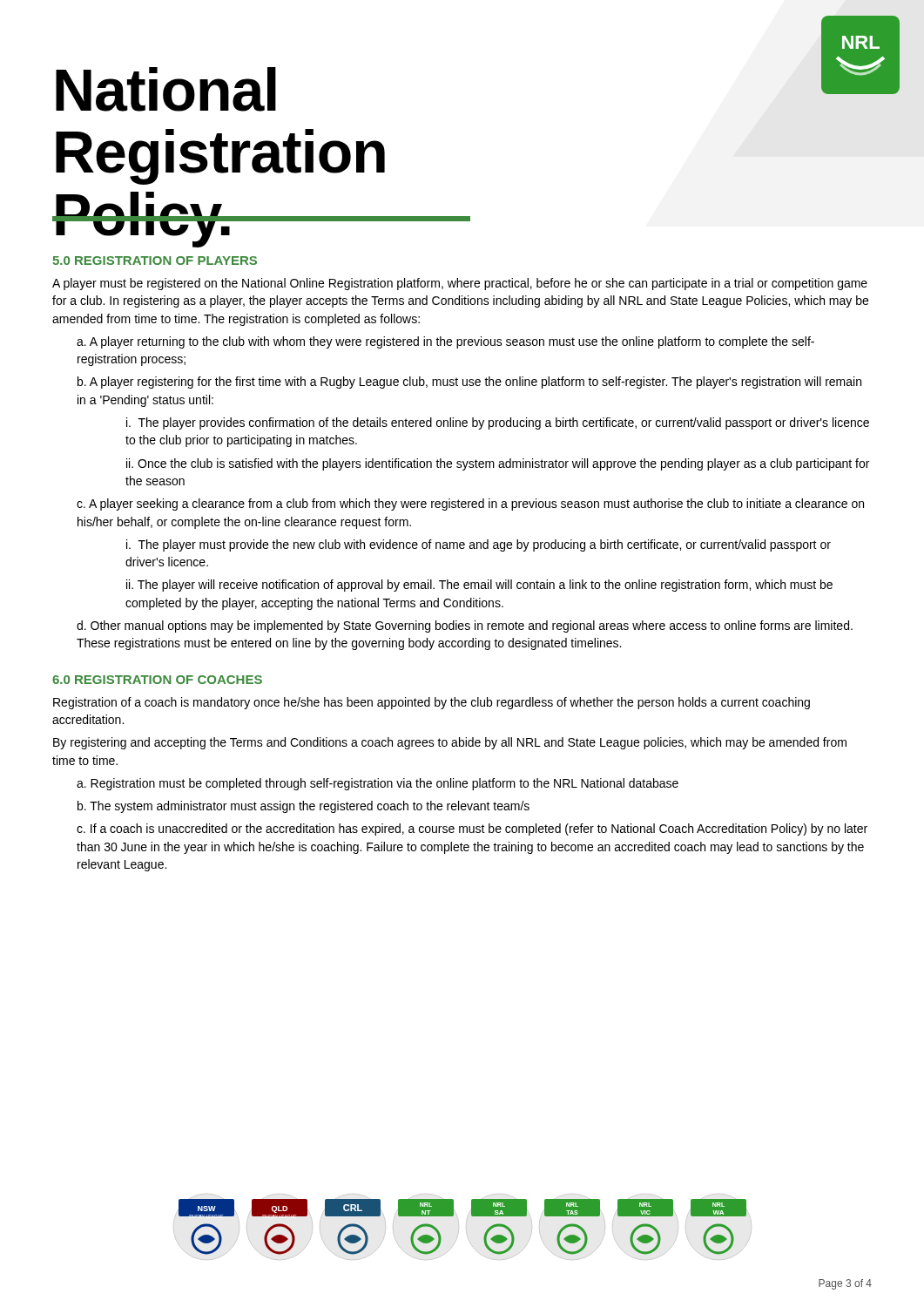Image resolution: width=924 pixels, height=1307 pixels.
Task: Where is the passage that starts "b. A player registering for"?
Action: [x=469, y=391]
